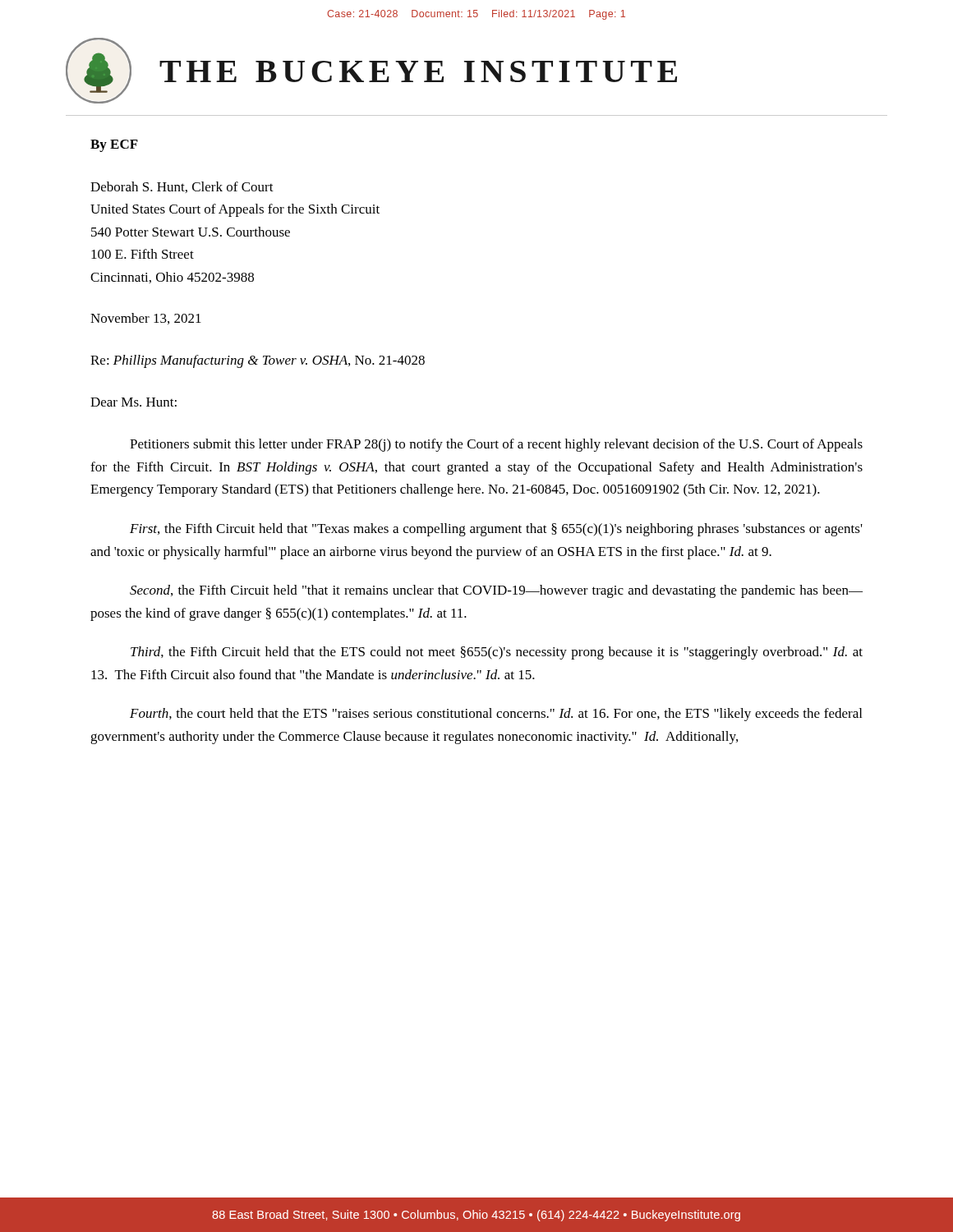Click the passage that begins "First, the Fifth Circuit held that"

pos(476,540)
